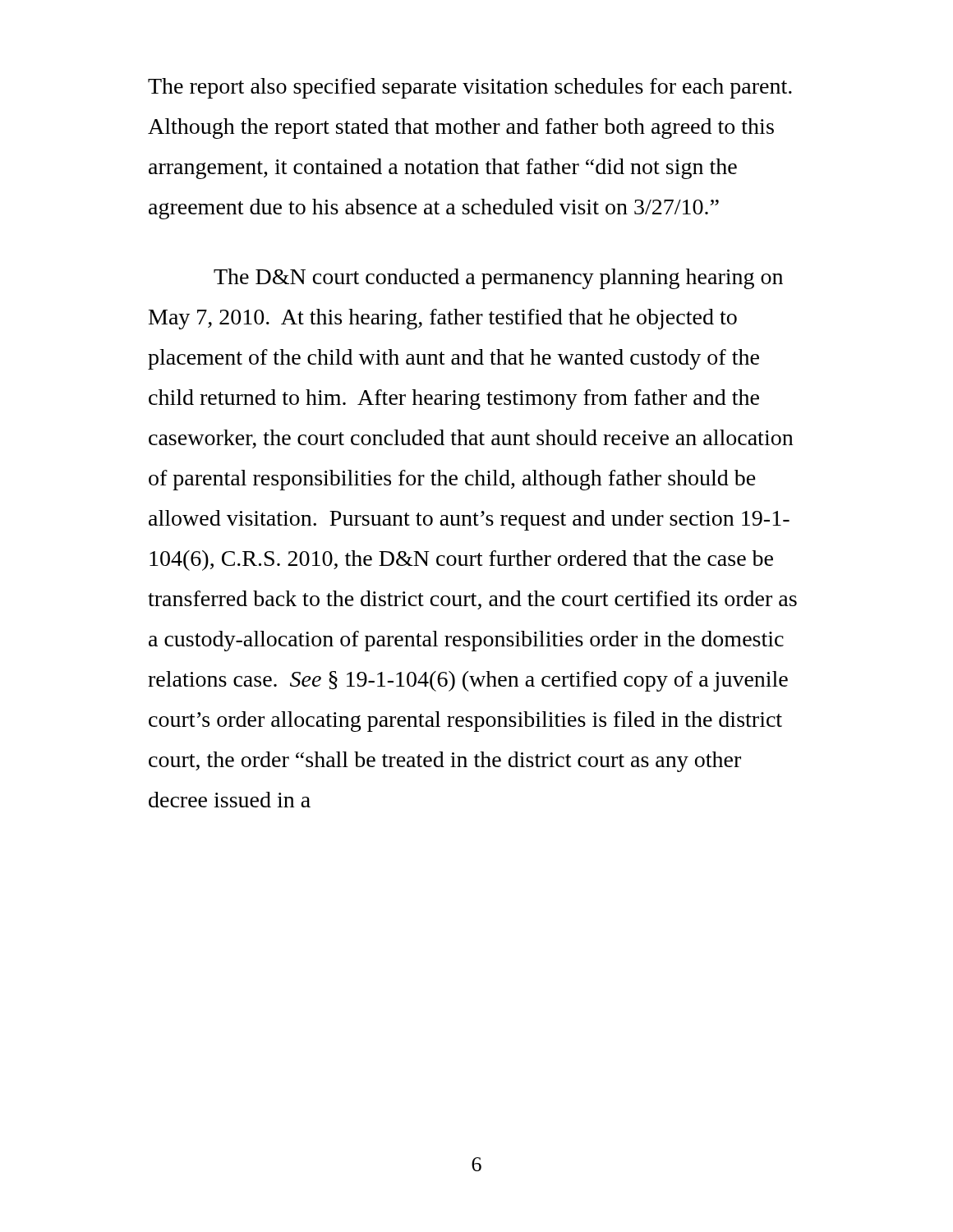Click on the text starting "The report also specified separate visitation schedules"
The image size is (953, 1232).
click(x=476, y=443)
